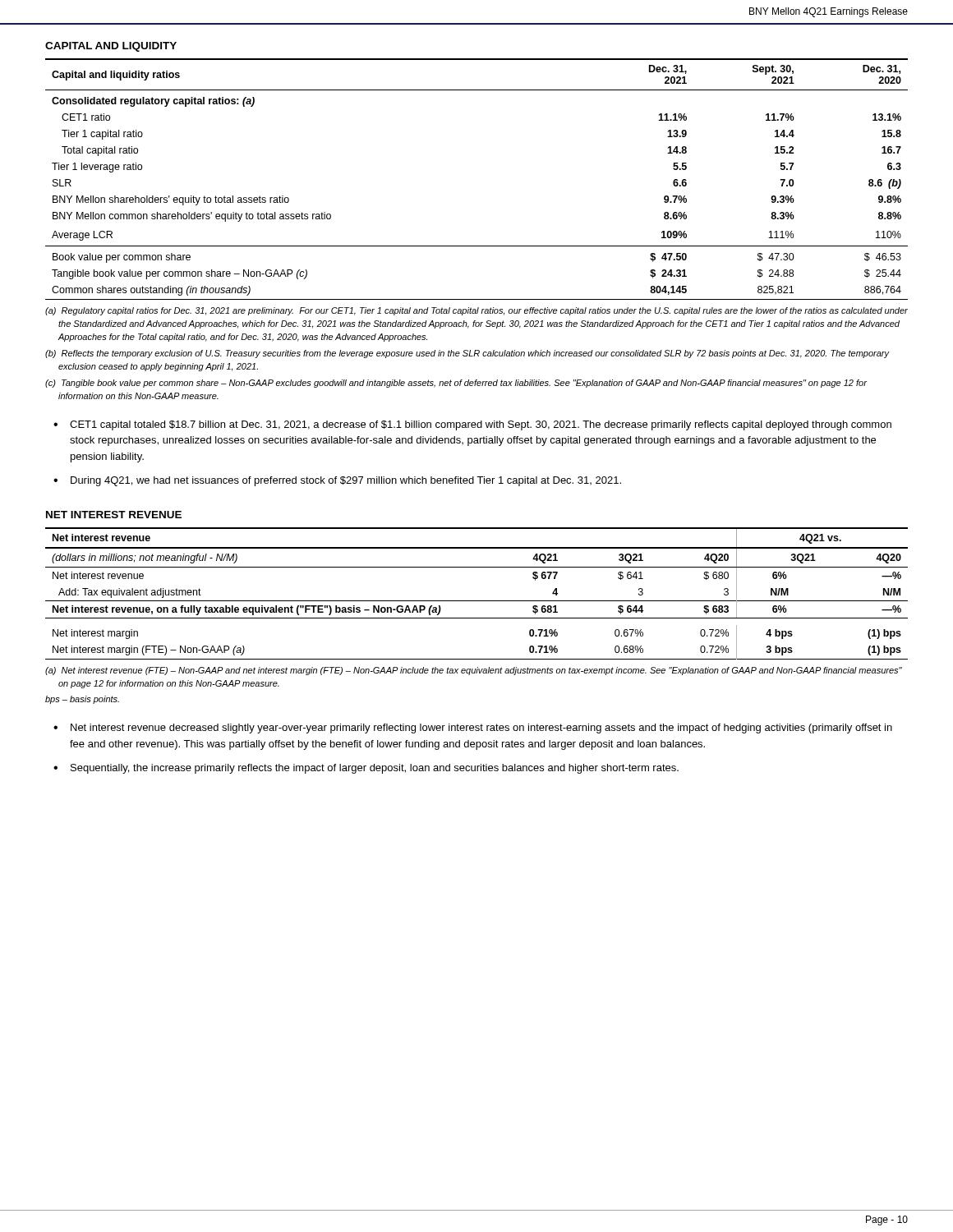Select the list item with the text "• CET1 capital totaled $18.7 billion at"
The height and width of the screenshot is (1232, 953).
coord(481,440)
